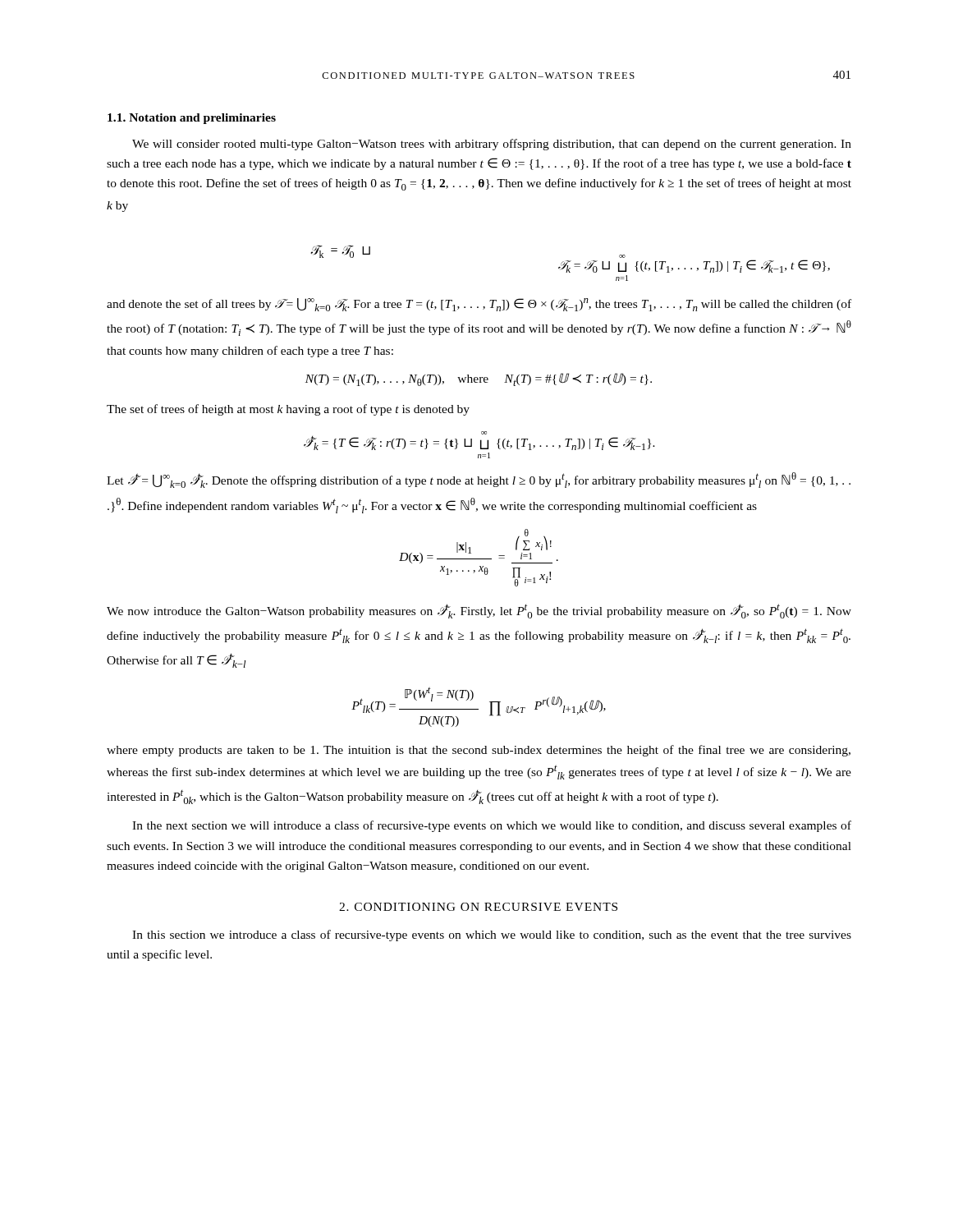
Task: Point to the block beginning "and denote the"
Action: (x=479, y=326)
